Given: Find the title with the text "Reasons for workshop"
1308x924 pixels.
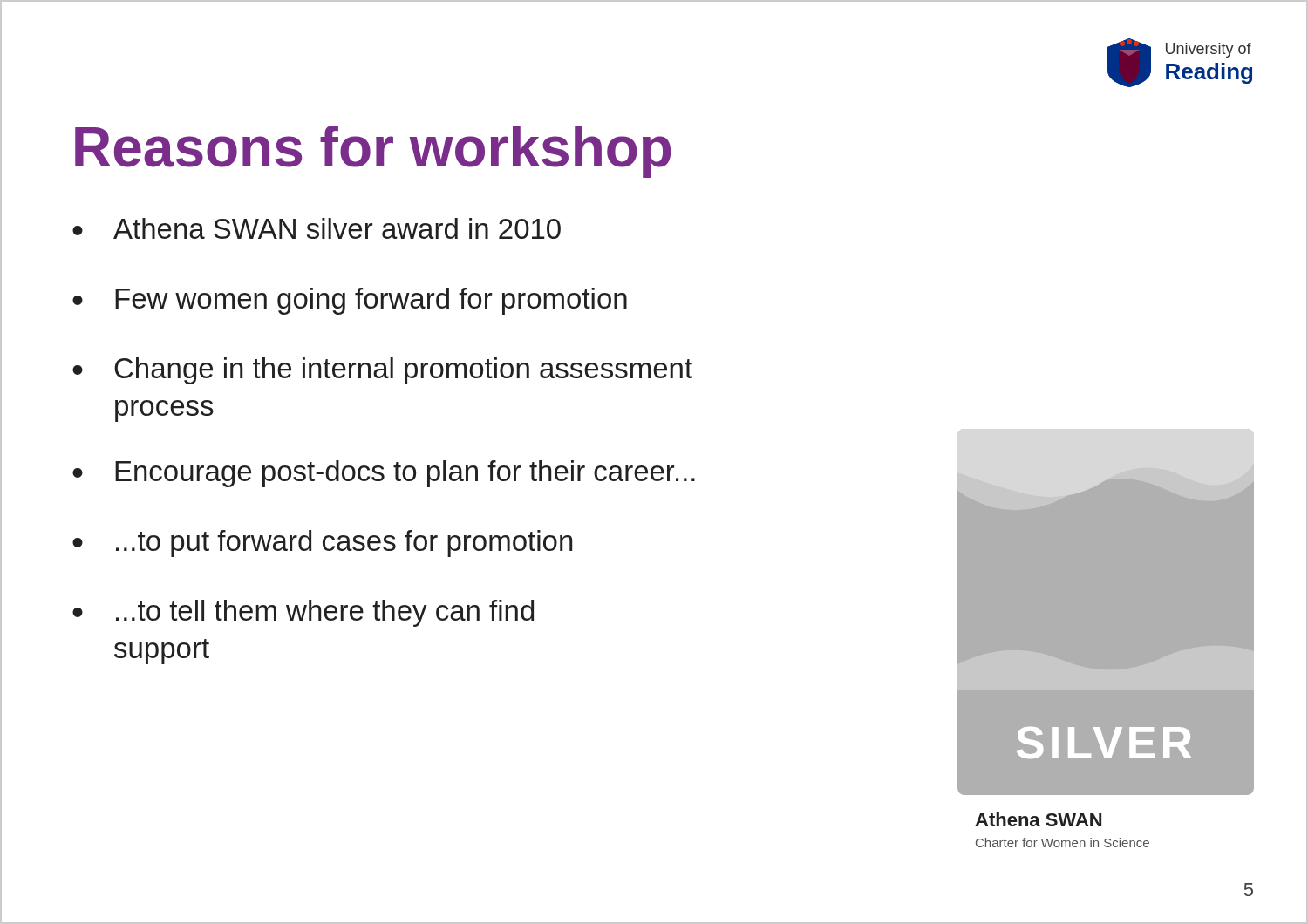Looking at the screenshot, I should coord(372,147).
